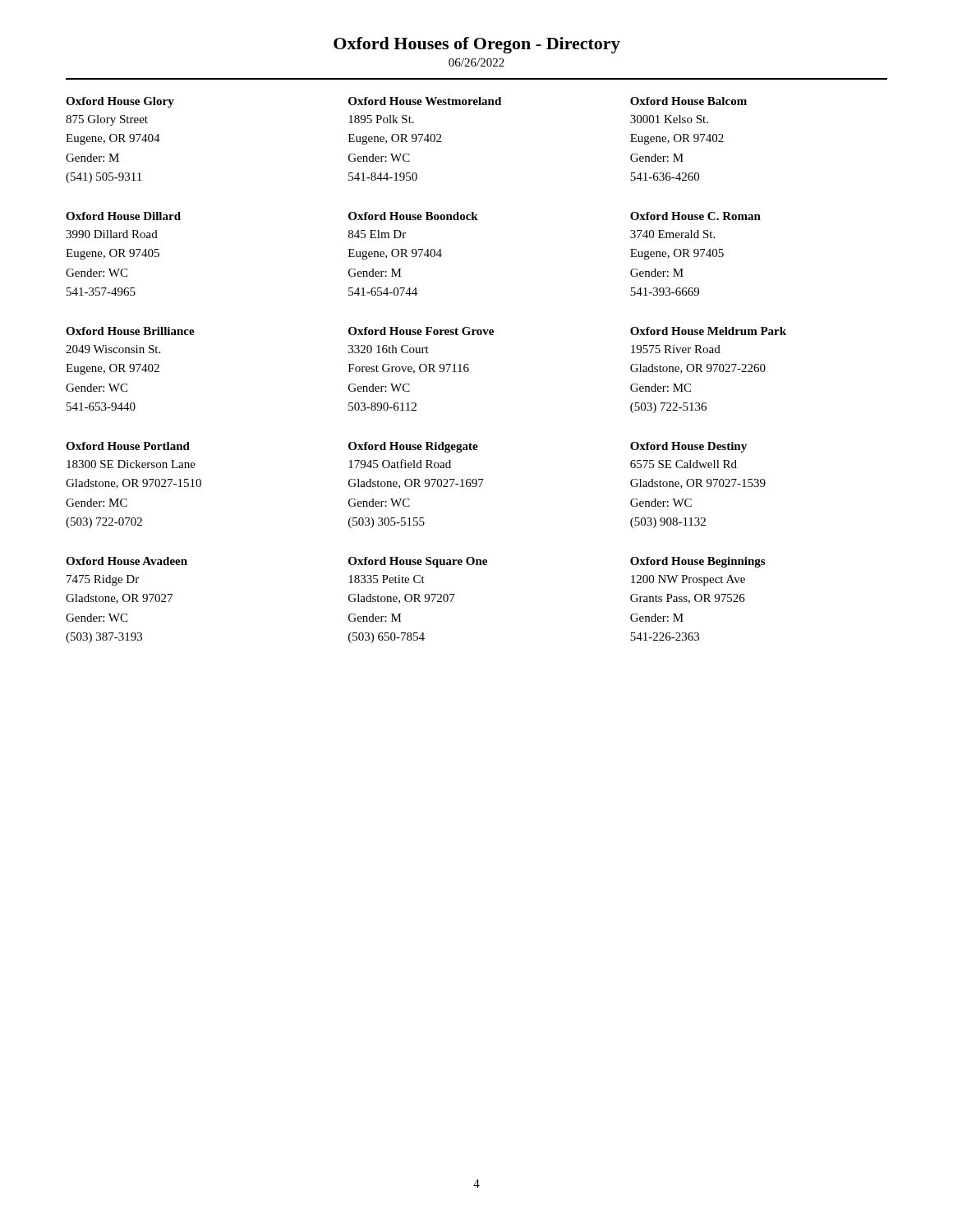The width and height of the screenshot is (953, 1232).
Task: Locate the block of text that opens with "Oxford House Boondock 845"
Action: tap(413, 216)
